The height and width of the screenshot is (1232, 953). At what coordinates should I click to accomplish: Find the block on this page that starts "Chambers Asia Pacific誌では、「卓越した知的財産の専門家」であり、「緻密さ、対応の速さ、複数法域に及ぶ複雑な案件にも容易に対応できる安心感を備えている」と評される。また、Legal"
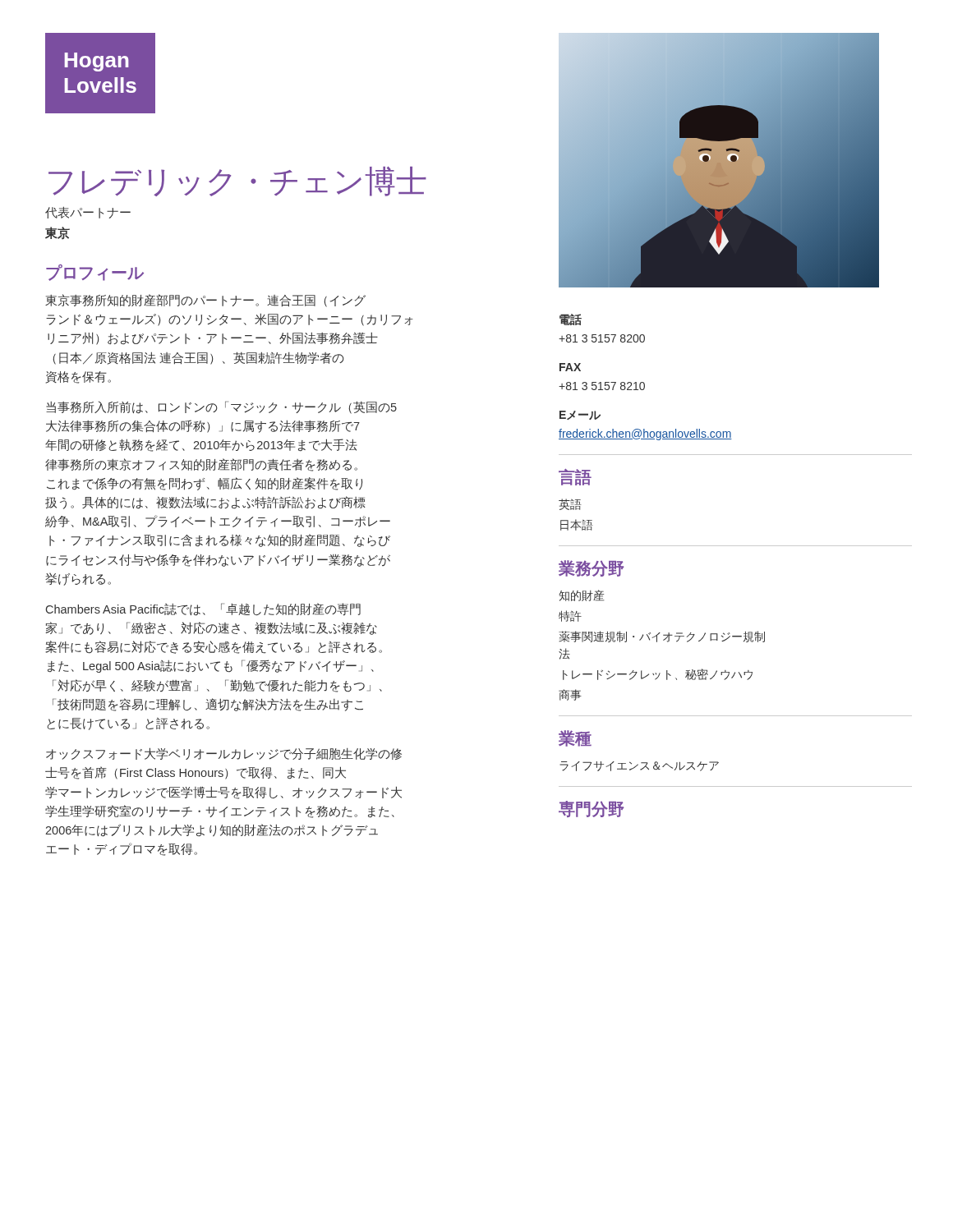[283, 667]
